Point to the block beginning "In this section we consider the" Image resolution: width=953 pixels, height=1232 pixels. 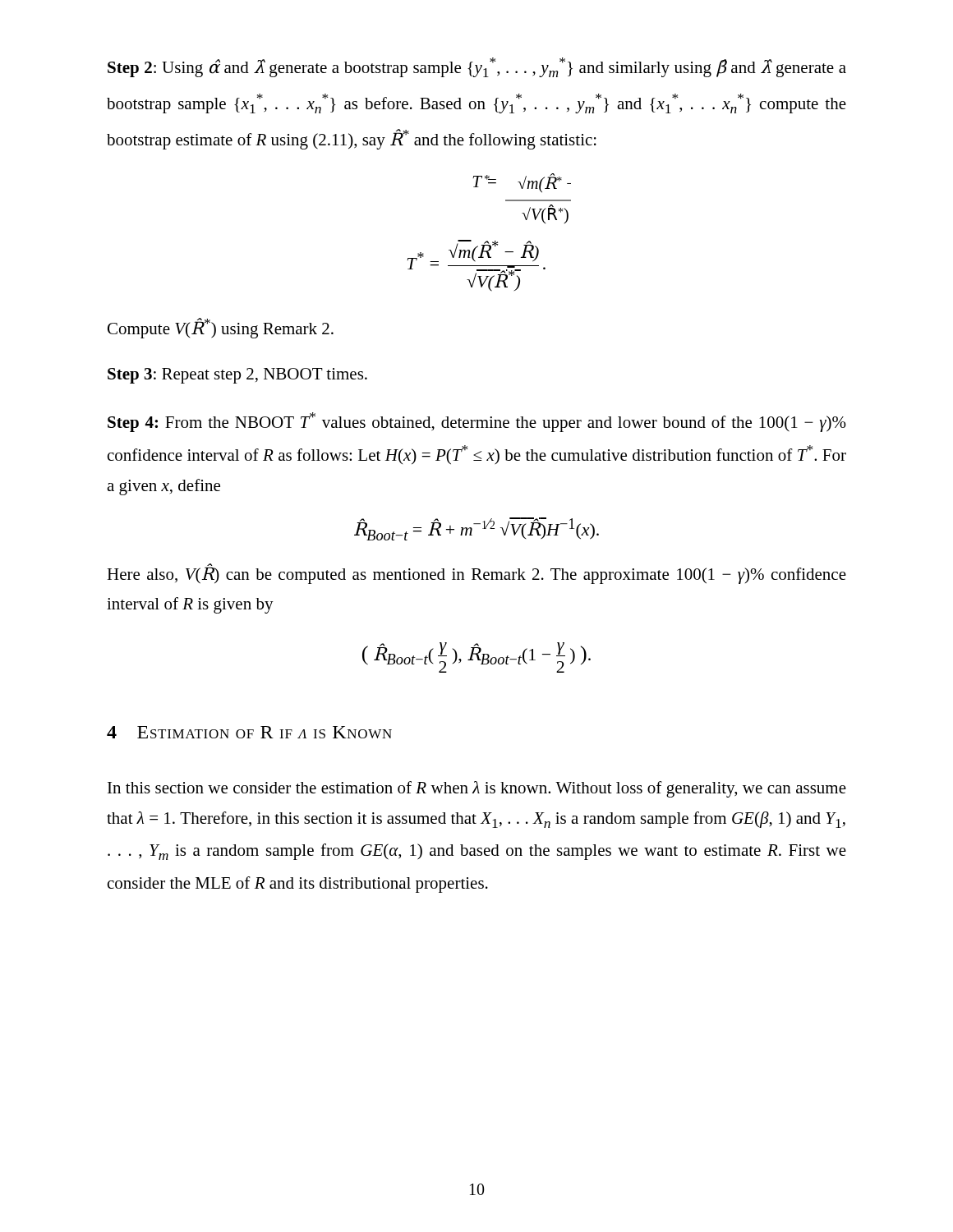point(477,789)
